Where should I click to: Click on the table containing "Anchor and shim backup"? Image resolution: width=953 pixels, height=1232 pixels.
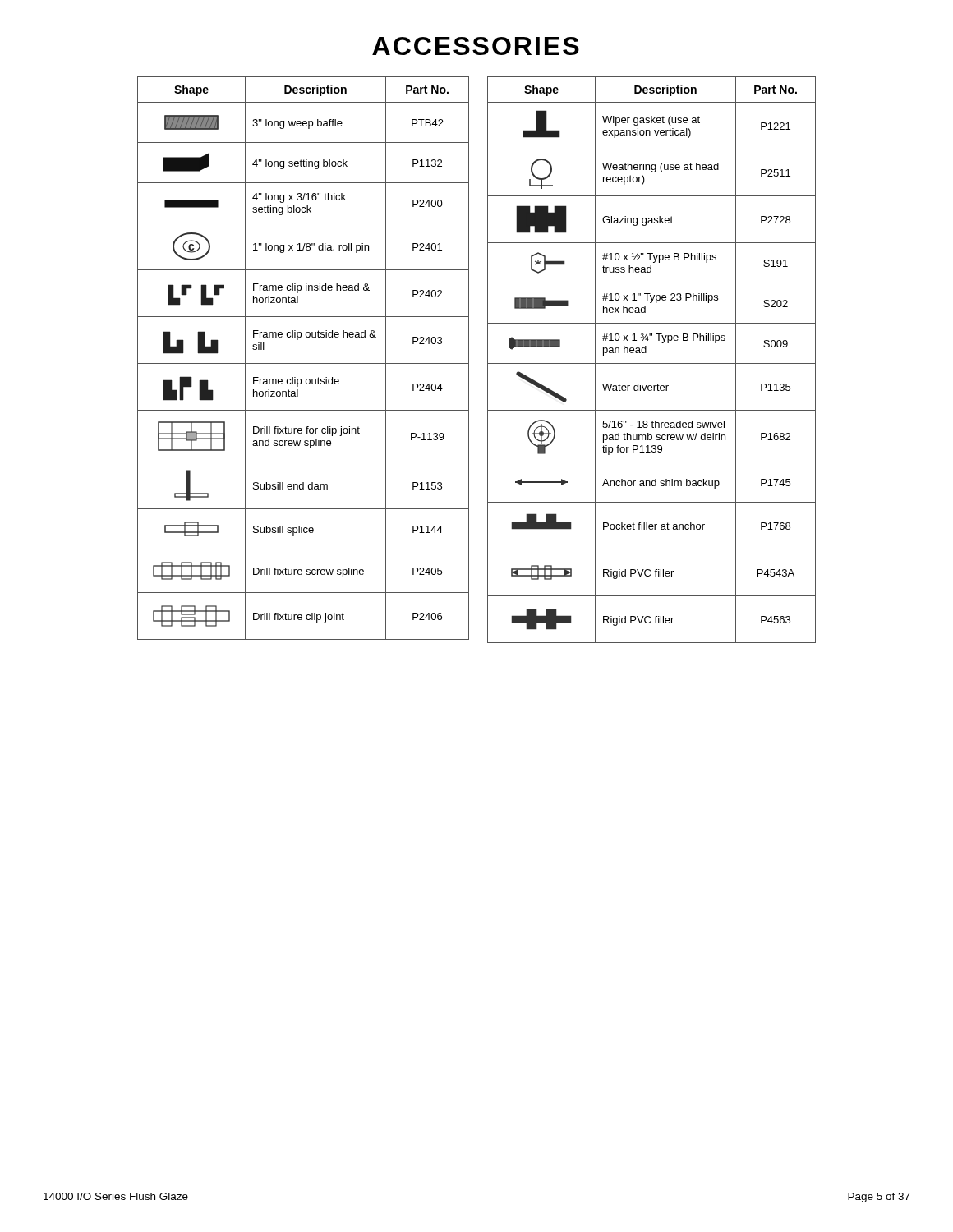(651, 360)
